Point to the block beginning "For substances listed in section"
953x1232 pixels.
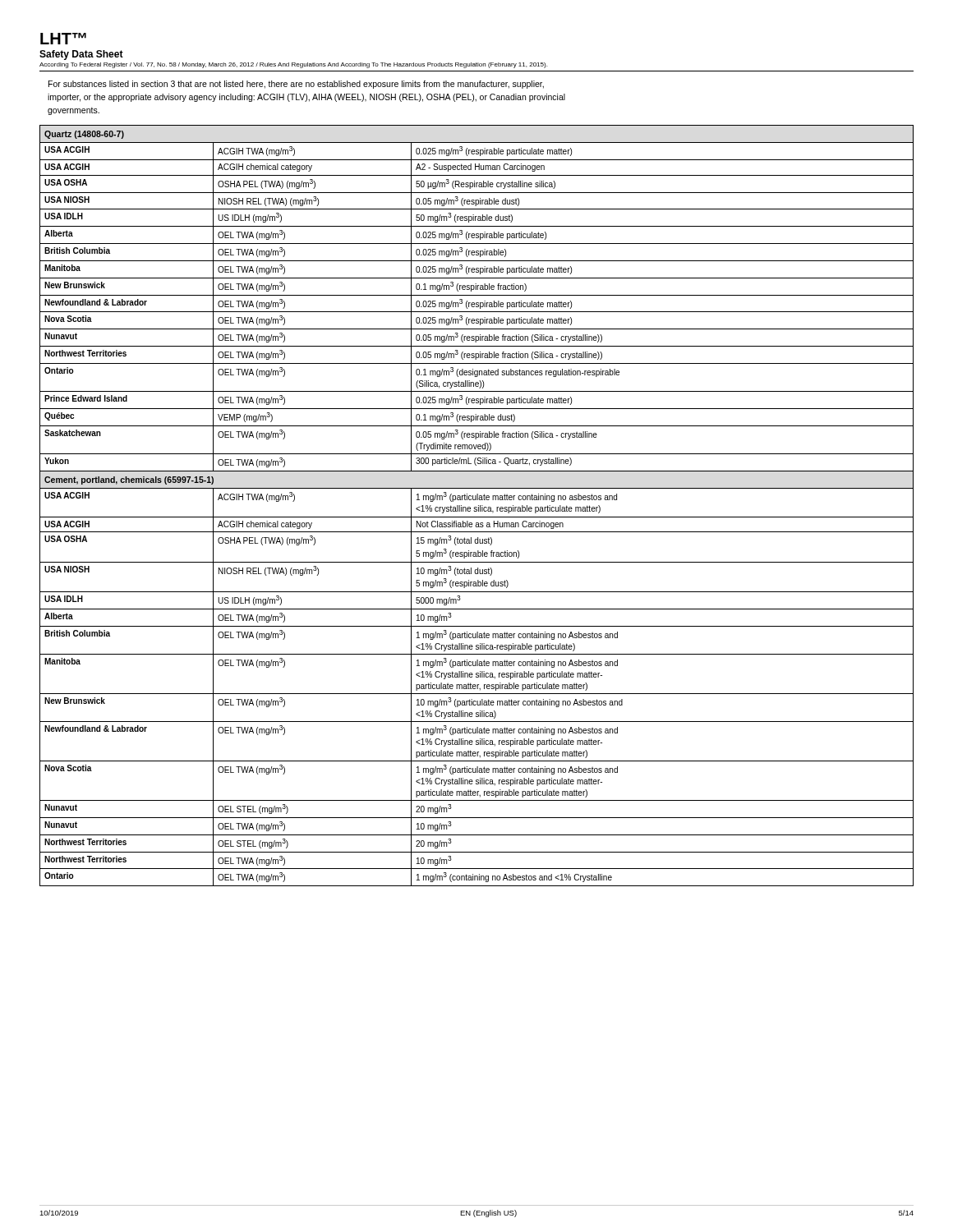(x=306, y=97)
